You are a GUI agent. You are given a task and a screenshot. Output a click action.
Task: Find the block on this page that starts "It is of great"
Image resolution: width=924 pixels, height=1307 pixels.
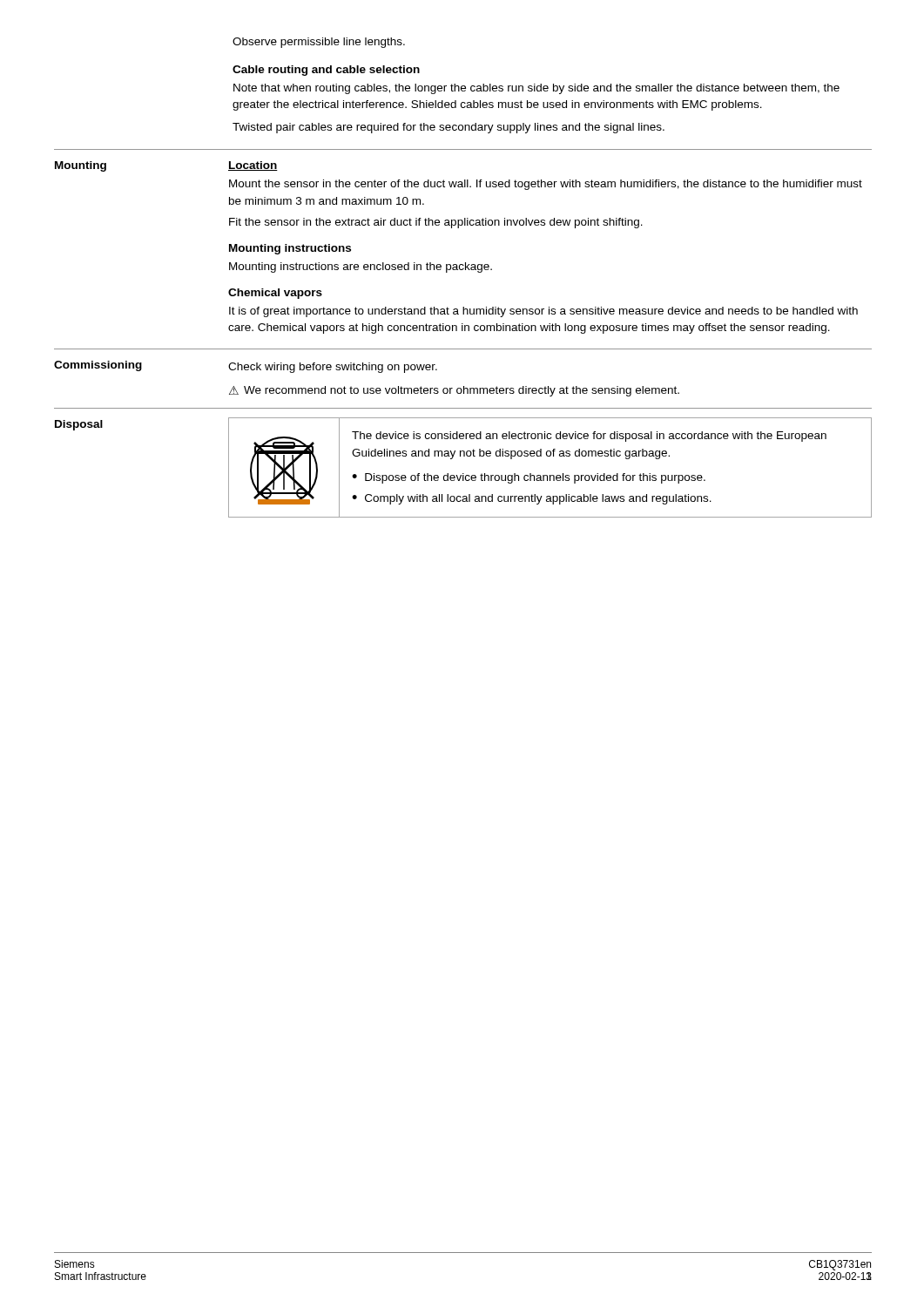point(543,319)
